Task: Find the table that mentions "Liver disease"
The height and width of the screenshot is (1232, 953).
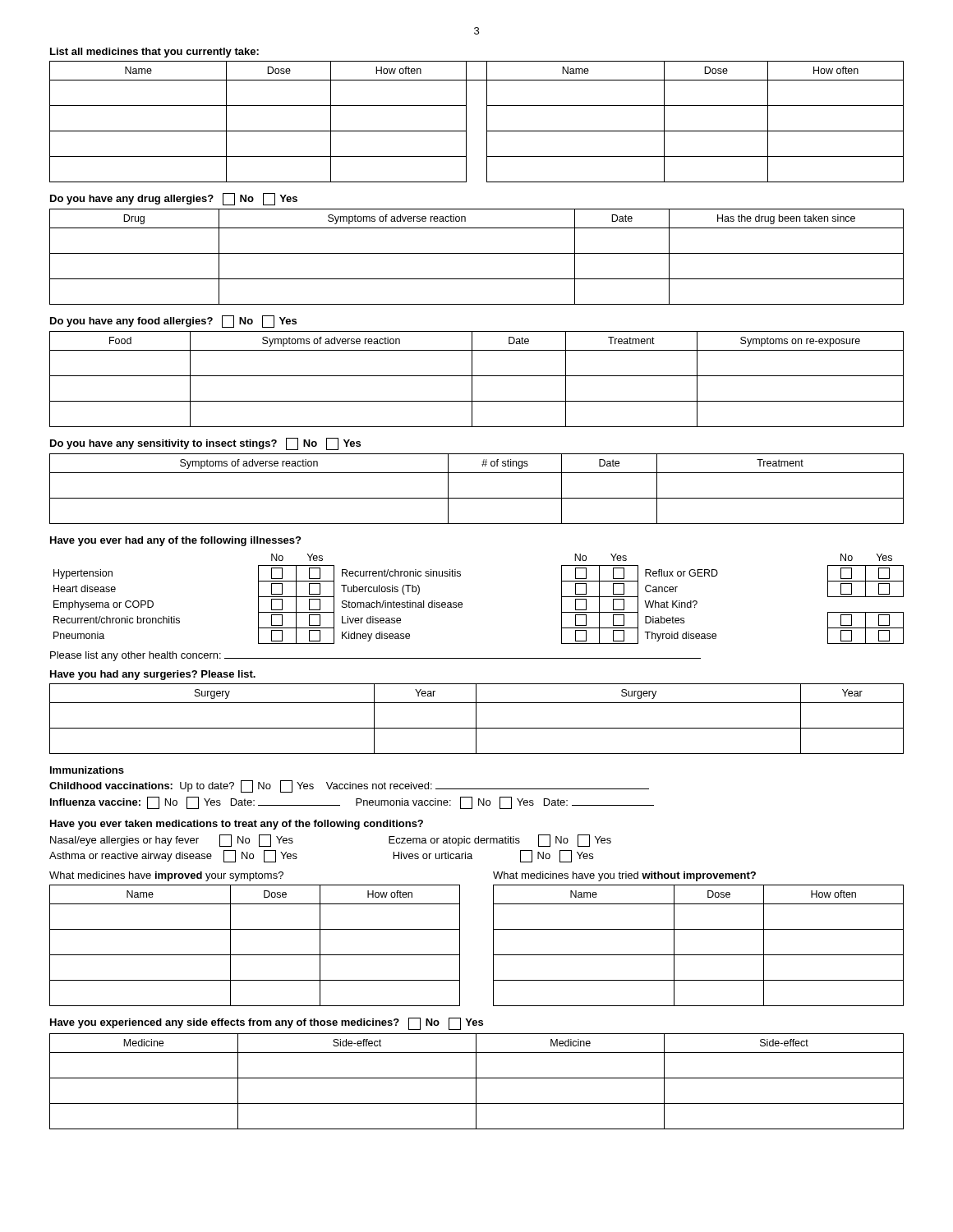Action: [x=476, y=597]
